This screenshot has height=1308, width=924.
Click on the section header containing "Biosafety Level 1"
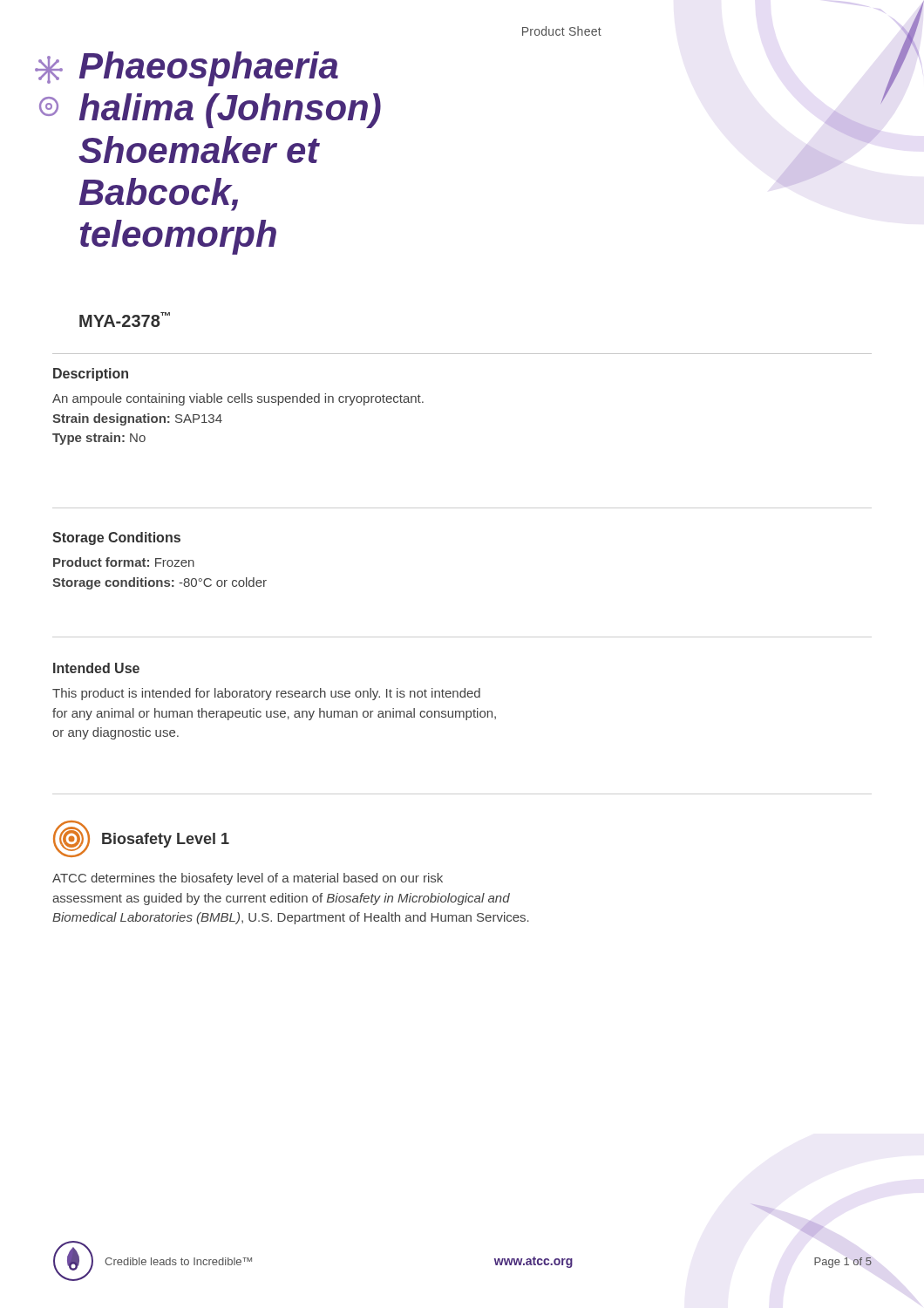click(x=165, y=838)
